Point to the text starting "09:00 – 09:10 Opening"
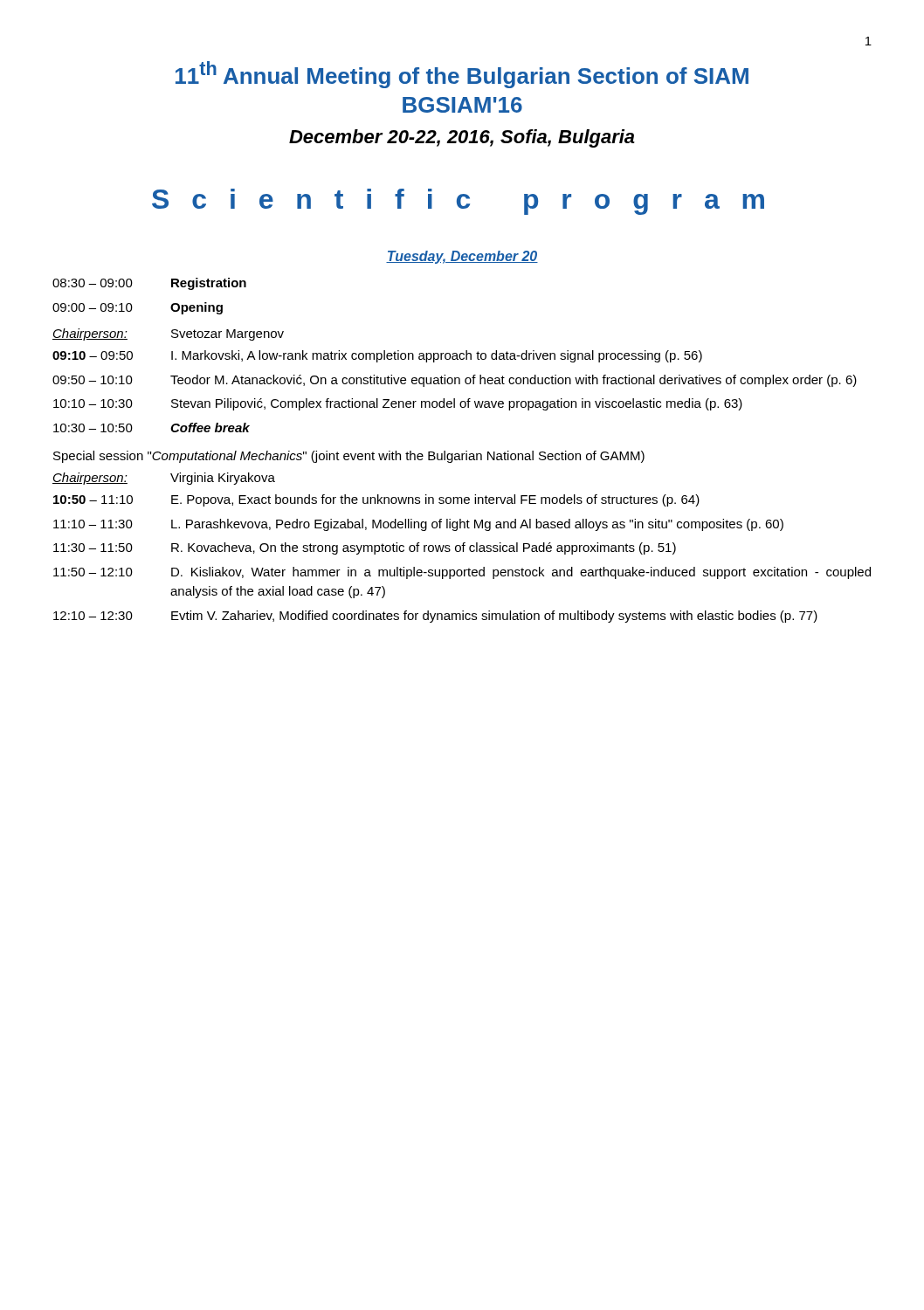Image resolution: width=924 pixels, height=1310 pixels. [x=83, y=308]
